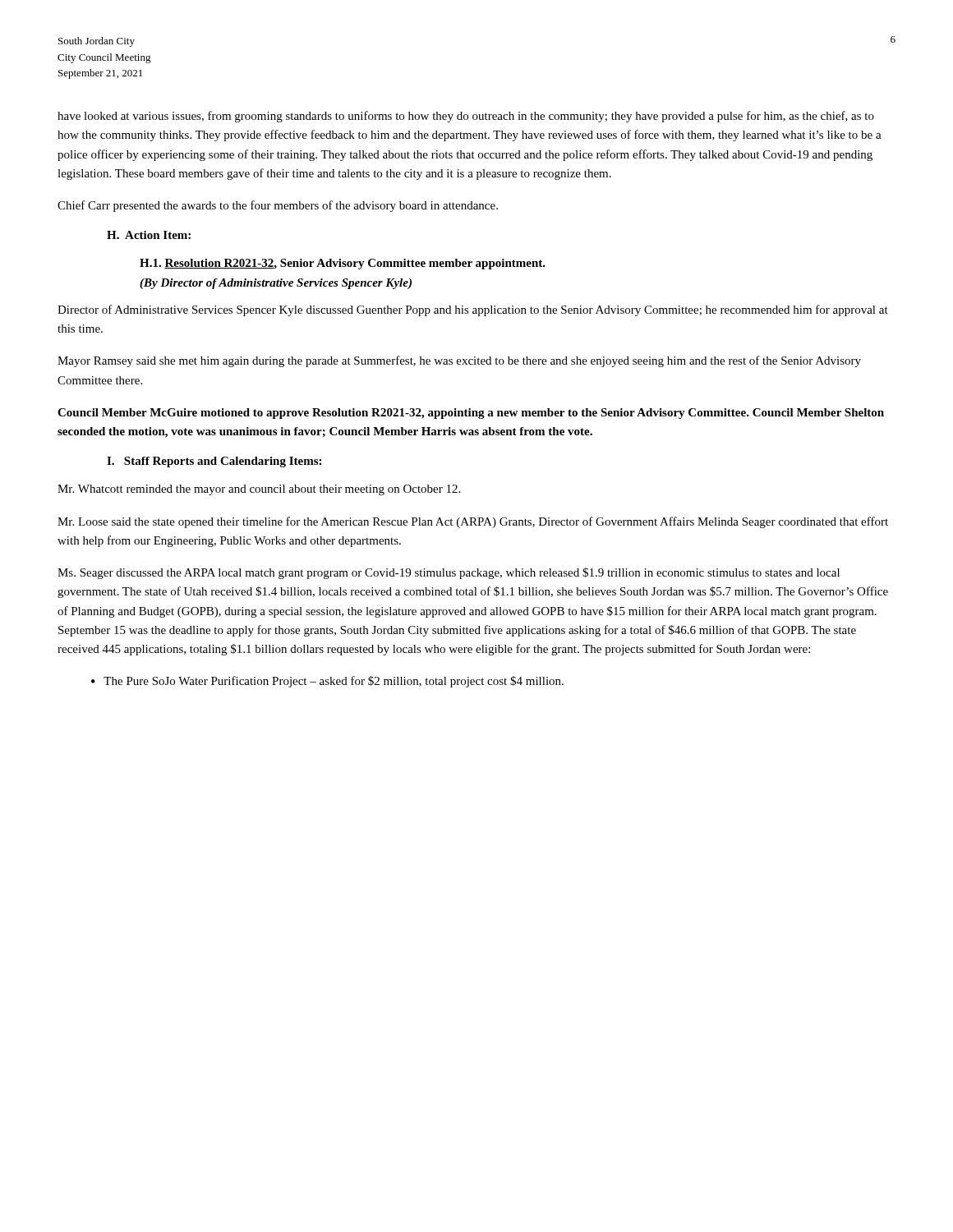This screenshot has height=1232, width=953.
Task: Point to the block starting "H.1. Resolution R2021-32, Senior Advisory"
Action: 343,273
